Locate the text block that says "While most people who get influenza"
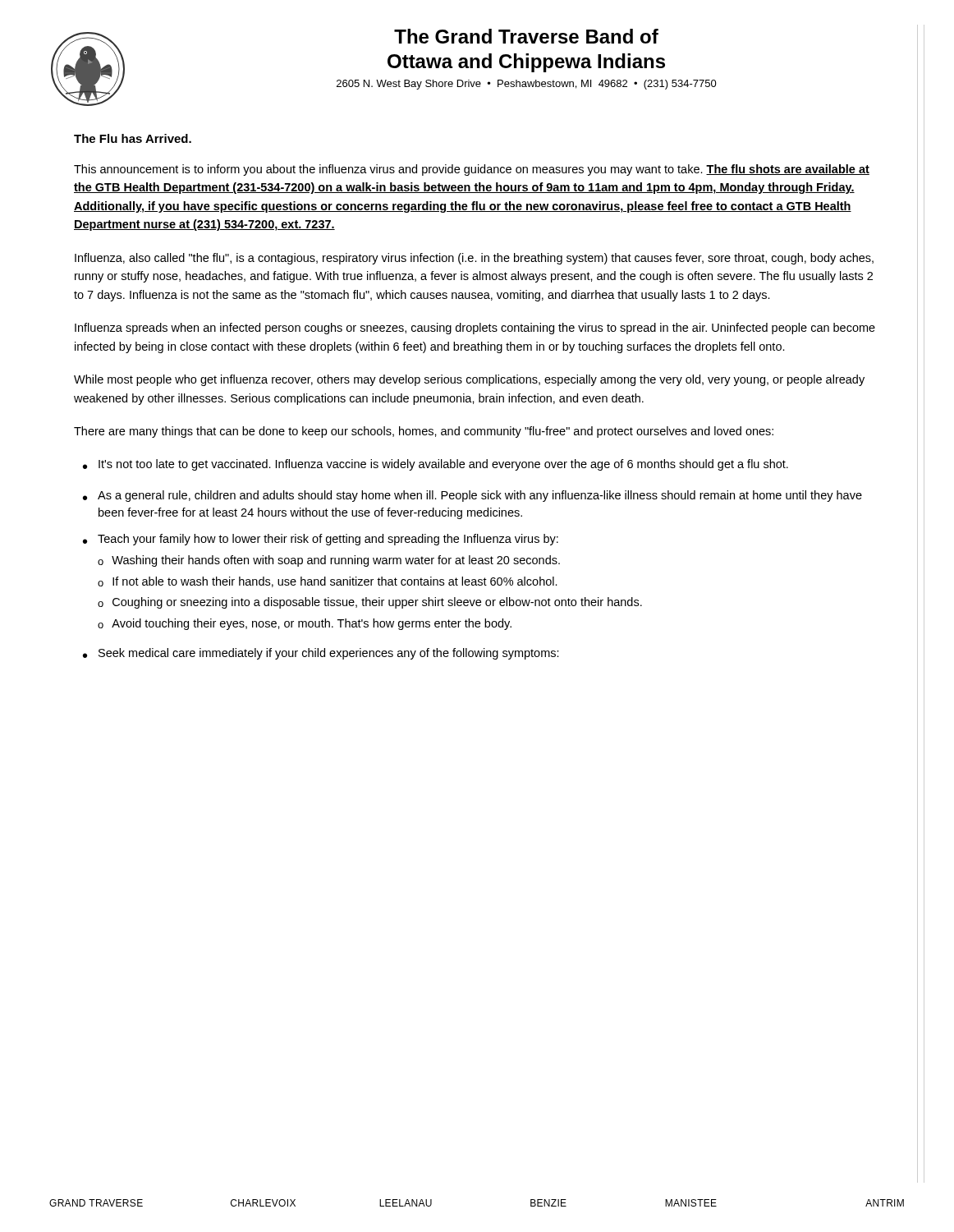Viewport: 954px width, 1232px height. (469, 389)
